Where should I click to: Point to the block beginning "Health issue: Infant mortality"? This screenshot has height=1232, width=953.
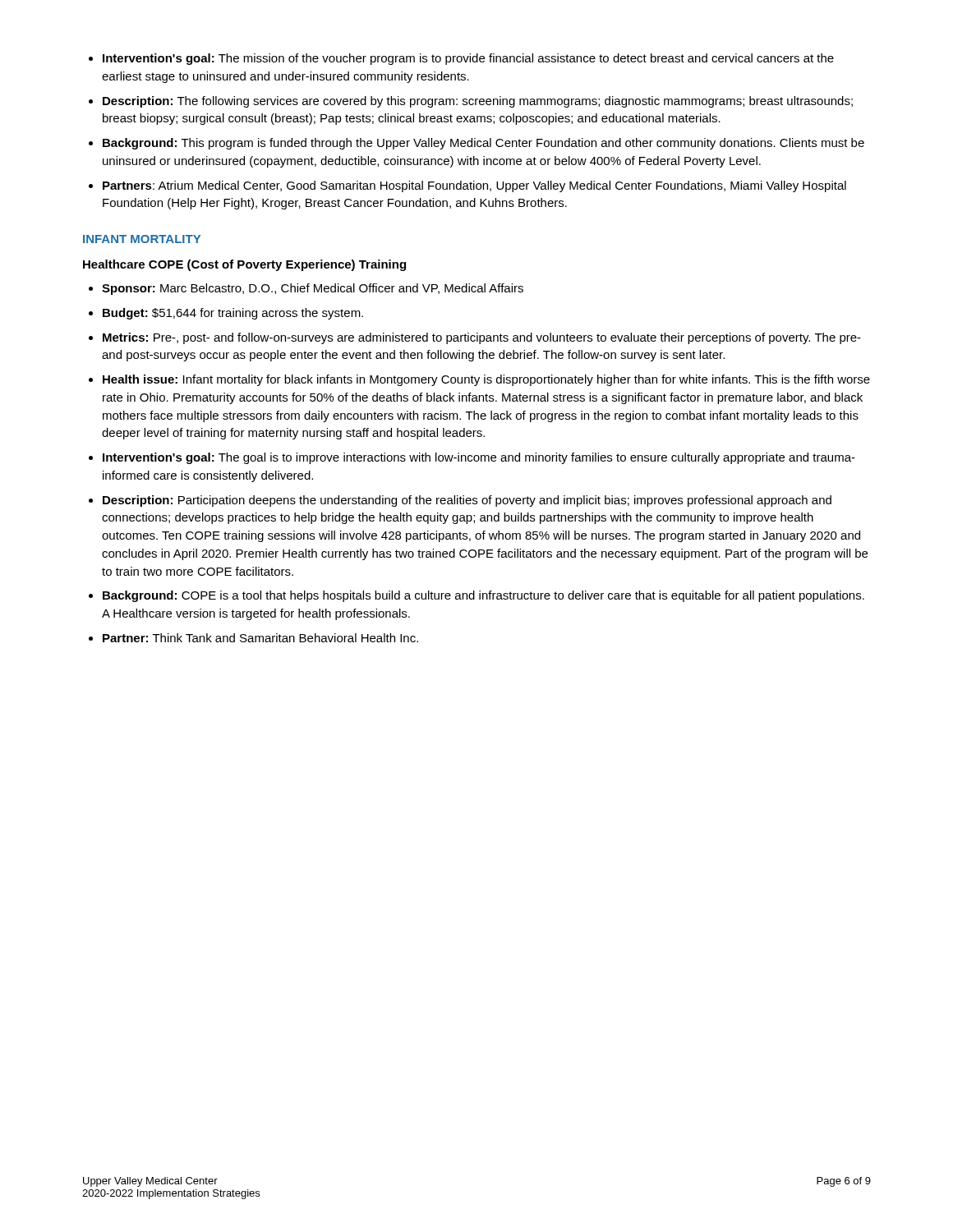click(486, 406)
